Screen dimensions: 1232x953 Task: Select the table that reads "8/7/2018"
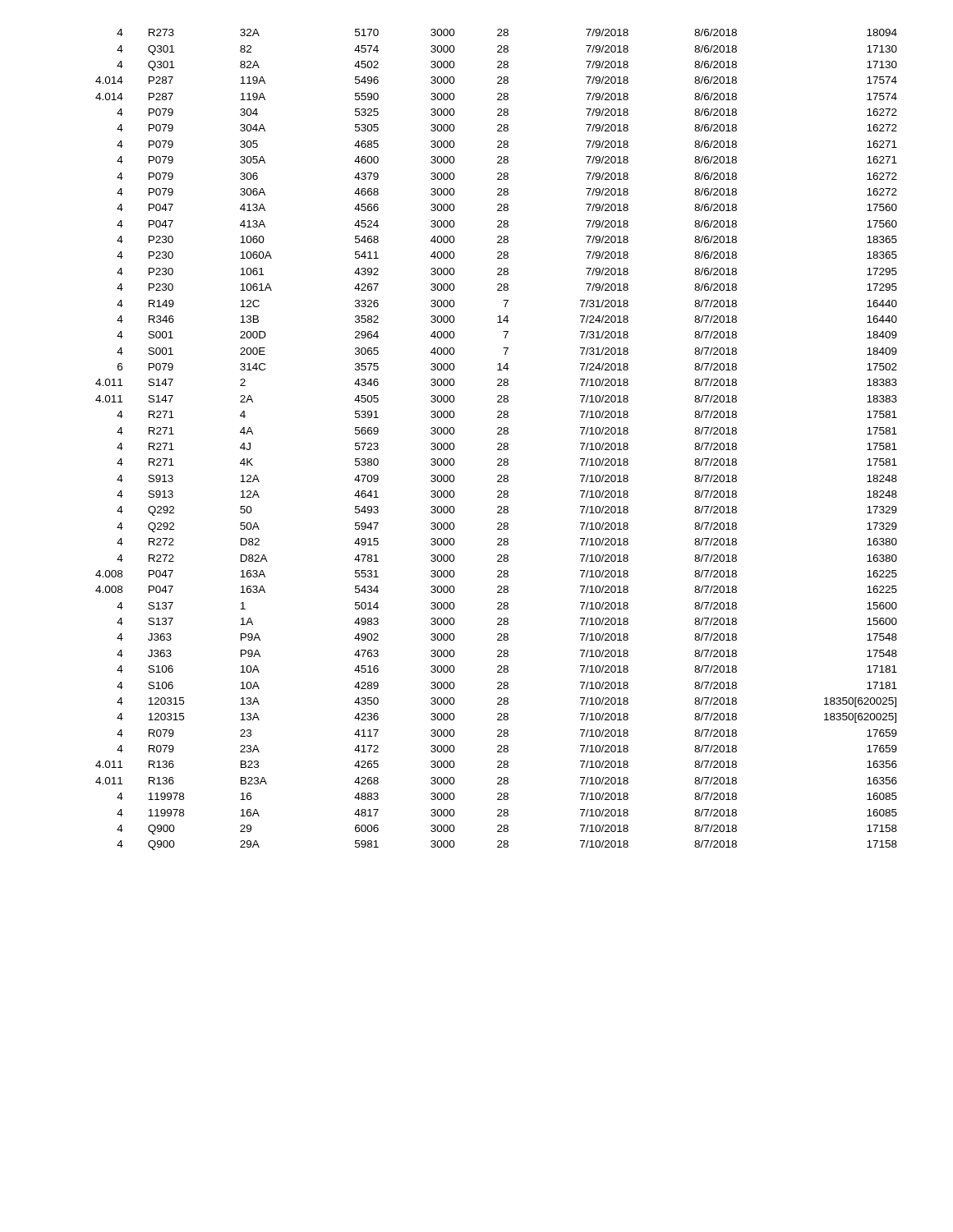tap(476, 438)
